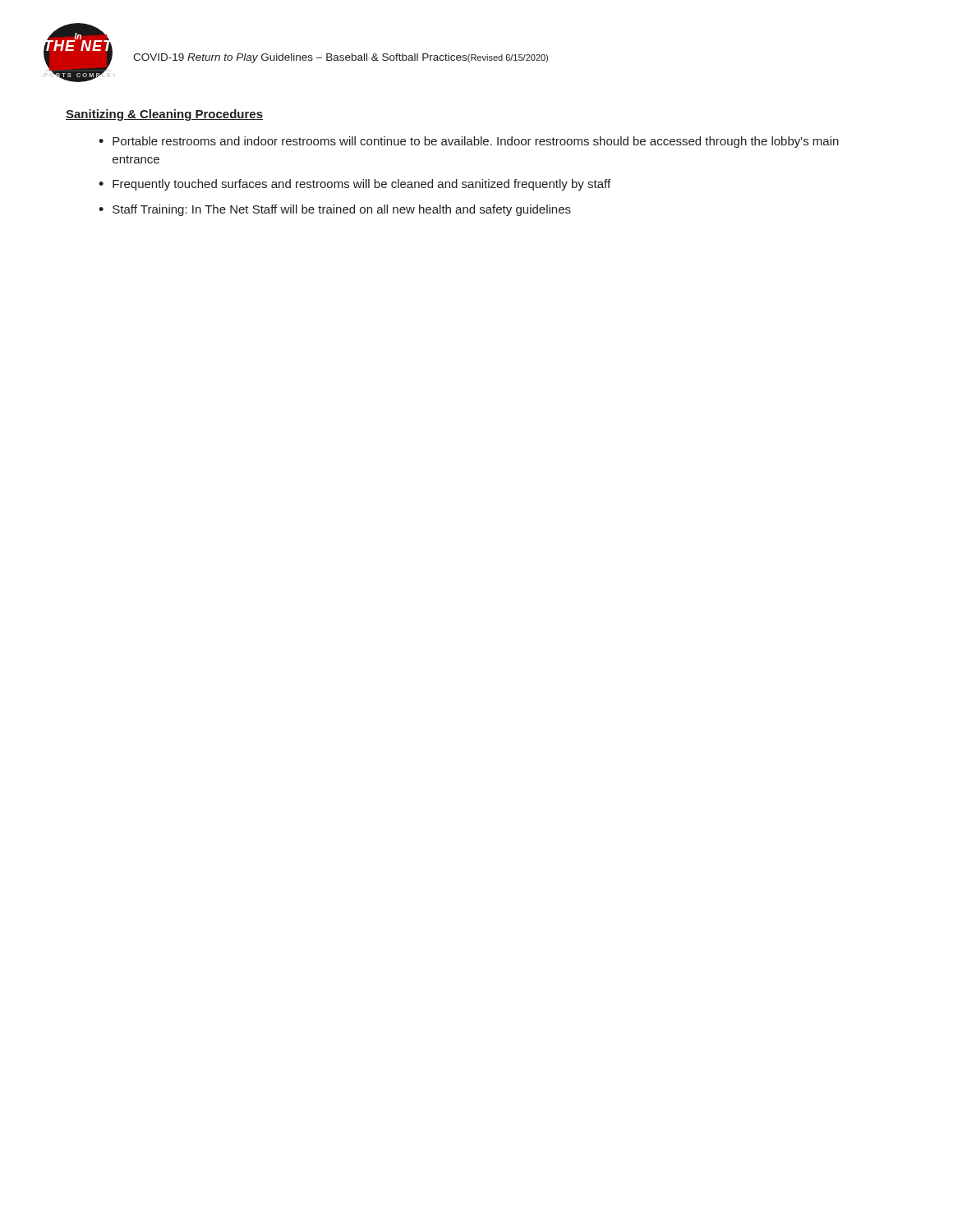Click on the element starting "• Portable restrooms"

pos(493,150)
